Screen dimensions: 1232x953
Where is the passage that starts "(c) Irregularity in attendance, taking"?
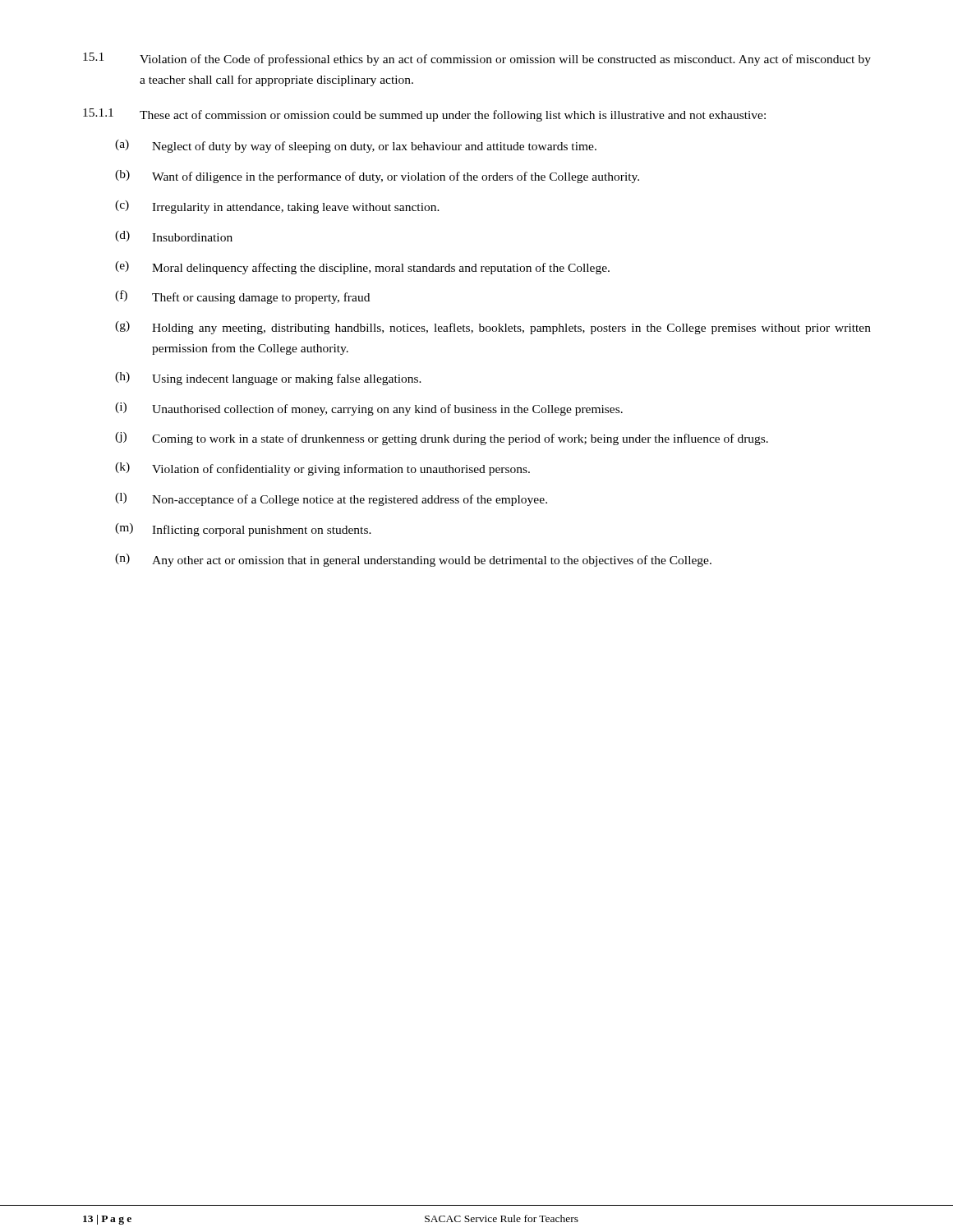coord(277,207)
